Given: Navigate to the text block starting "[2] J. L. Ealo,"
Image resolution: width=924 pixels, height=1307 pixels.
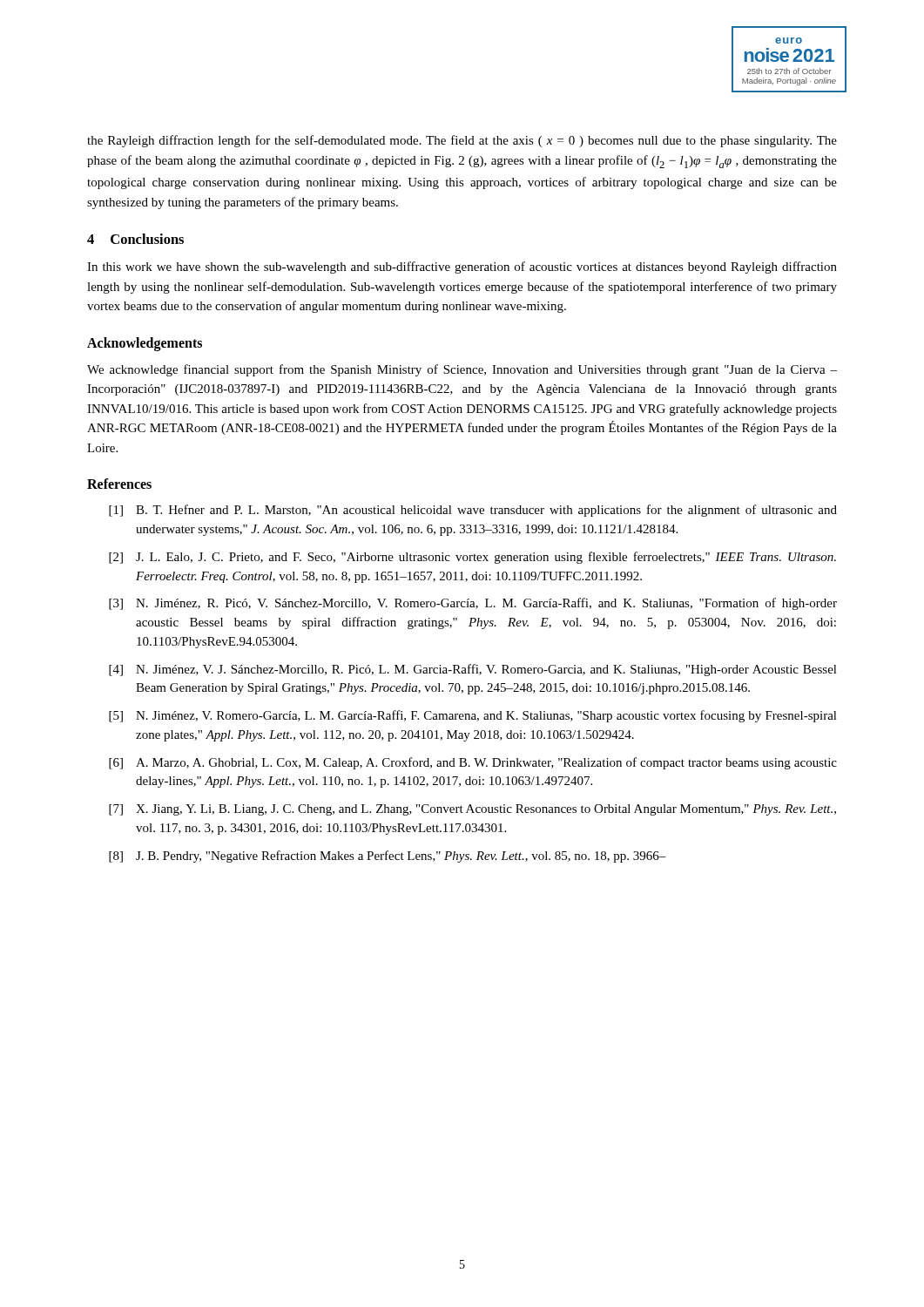Looking at the screenshot, I should coord(462,567).
